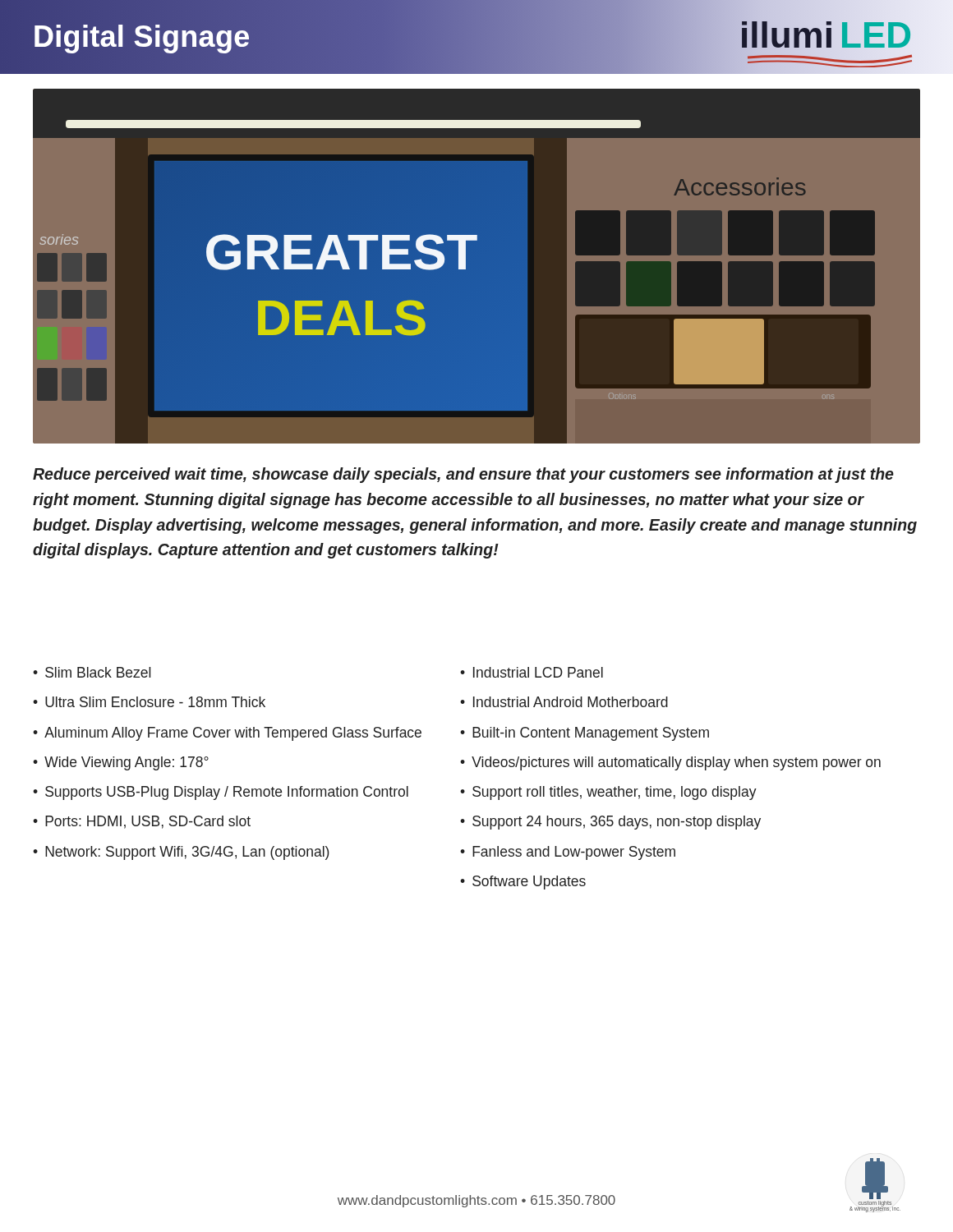Select the list item that says "•Supports USB-Plug Display / Remote Information"
Image resolution: width=953 pixels, height=1232 pixels.
[x=221, y=792]
